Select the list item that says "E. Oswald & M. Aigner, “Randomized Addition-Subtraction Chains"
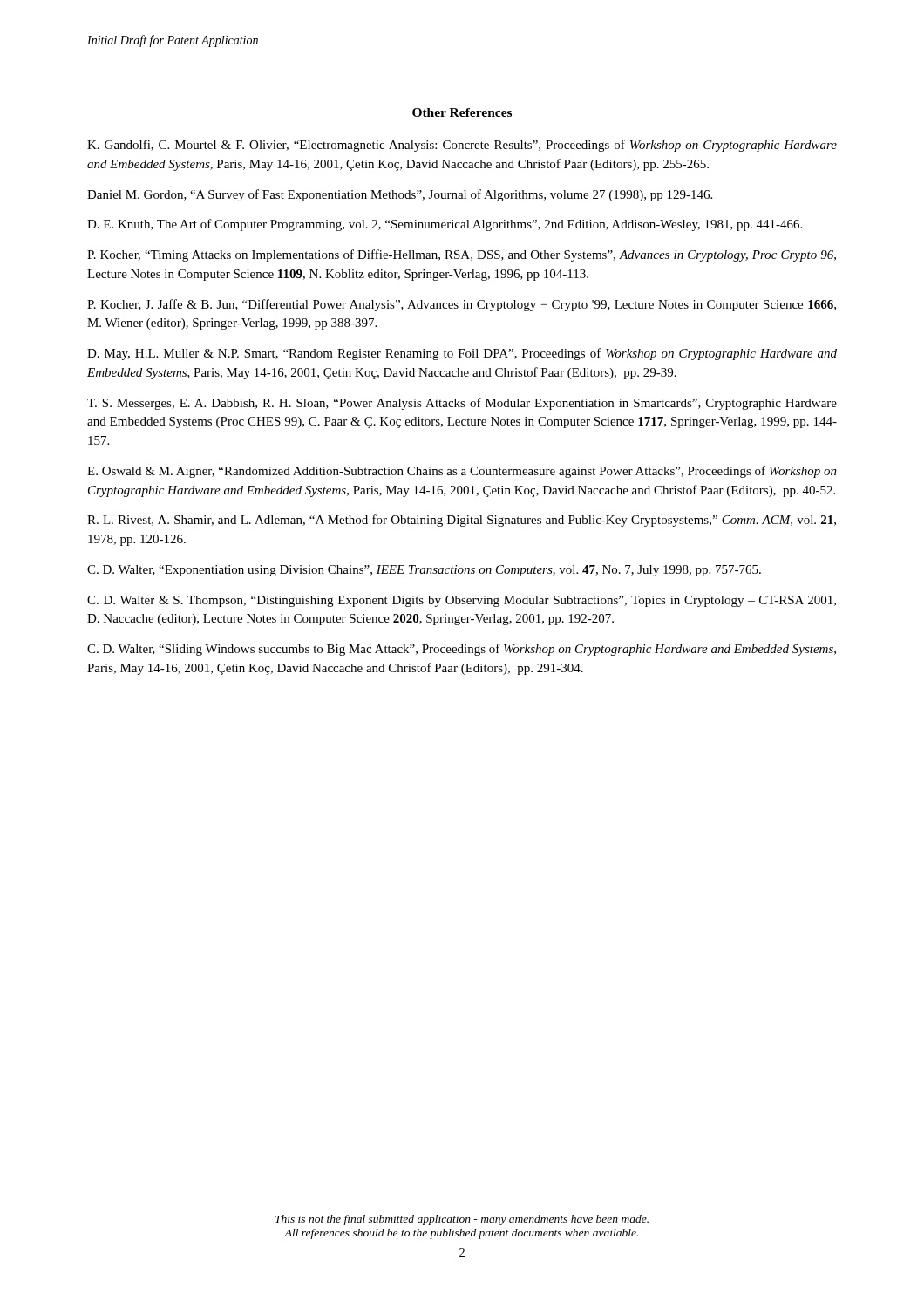Screen dimensions: 1308x924 [x=462, y=481]
